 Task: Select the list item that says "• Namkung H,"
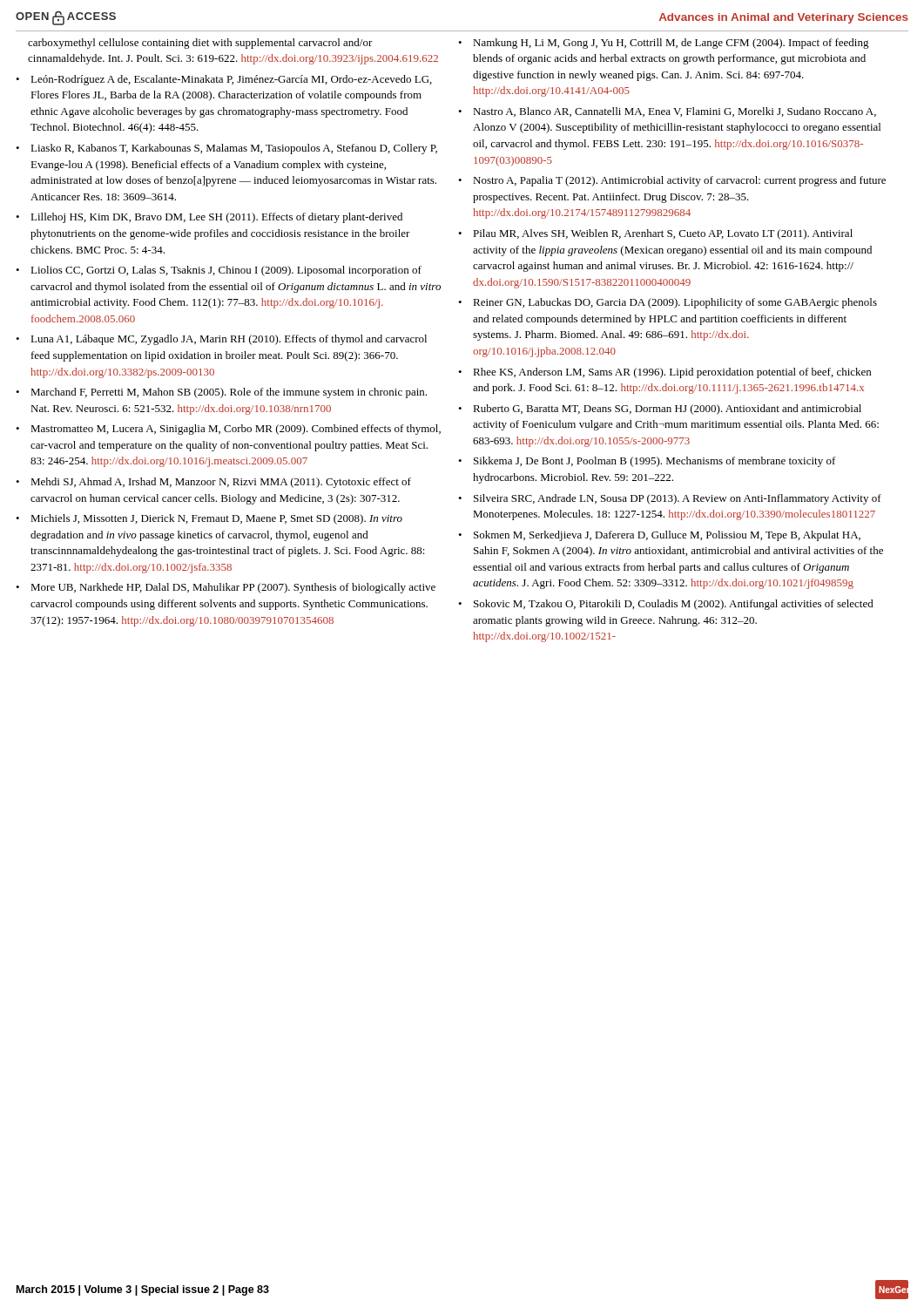point(672,67)
